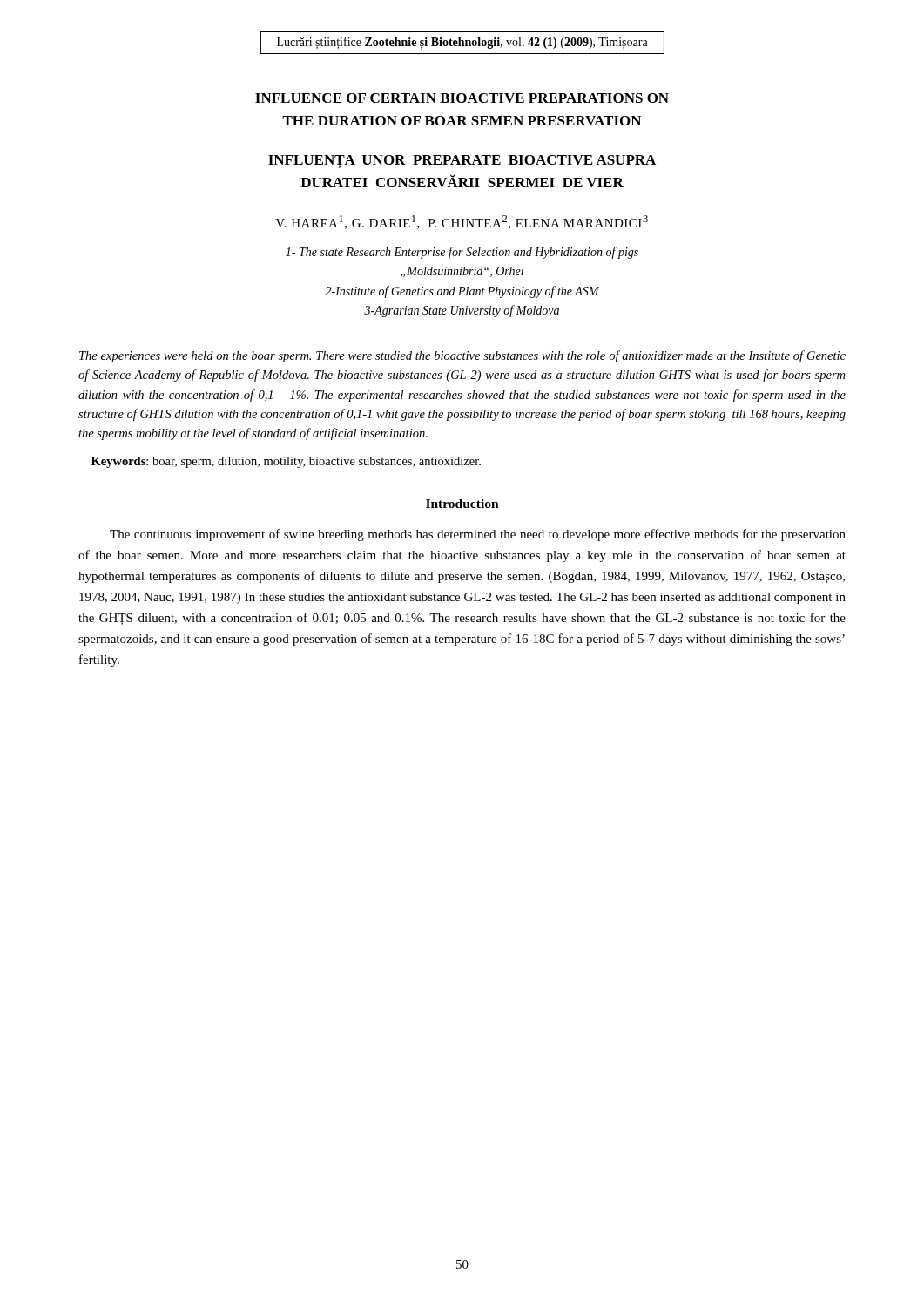Click the passage that begins "The experiences were held on"
Viewport: 924px width, 1307px height.
(462, 394)
